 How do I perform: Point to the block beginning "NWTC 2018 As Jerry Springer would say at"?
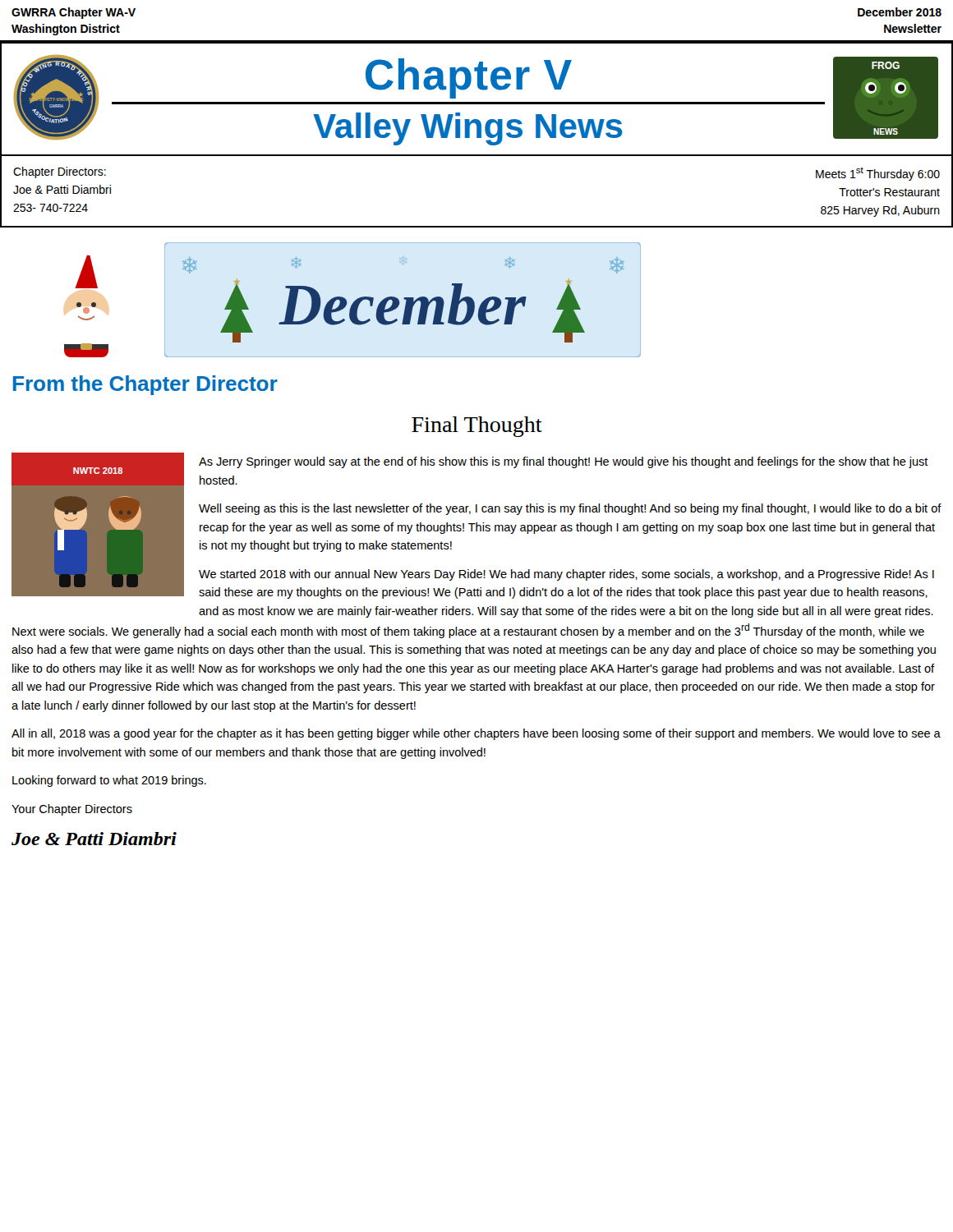pyautogui.click(x=476, y=636)
